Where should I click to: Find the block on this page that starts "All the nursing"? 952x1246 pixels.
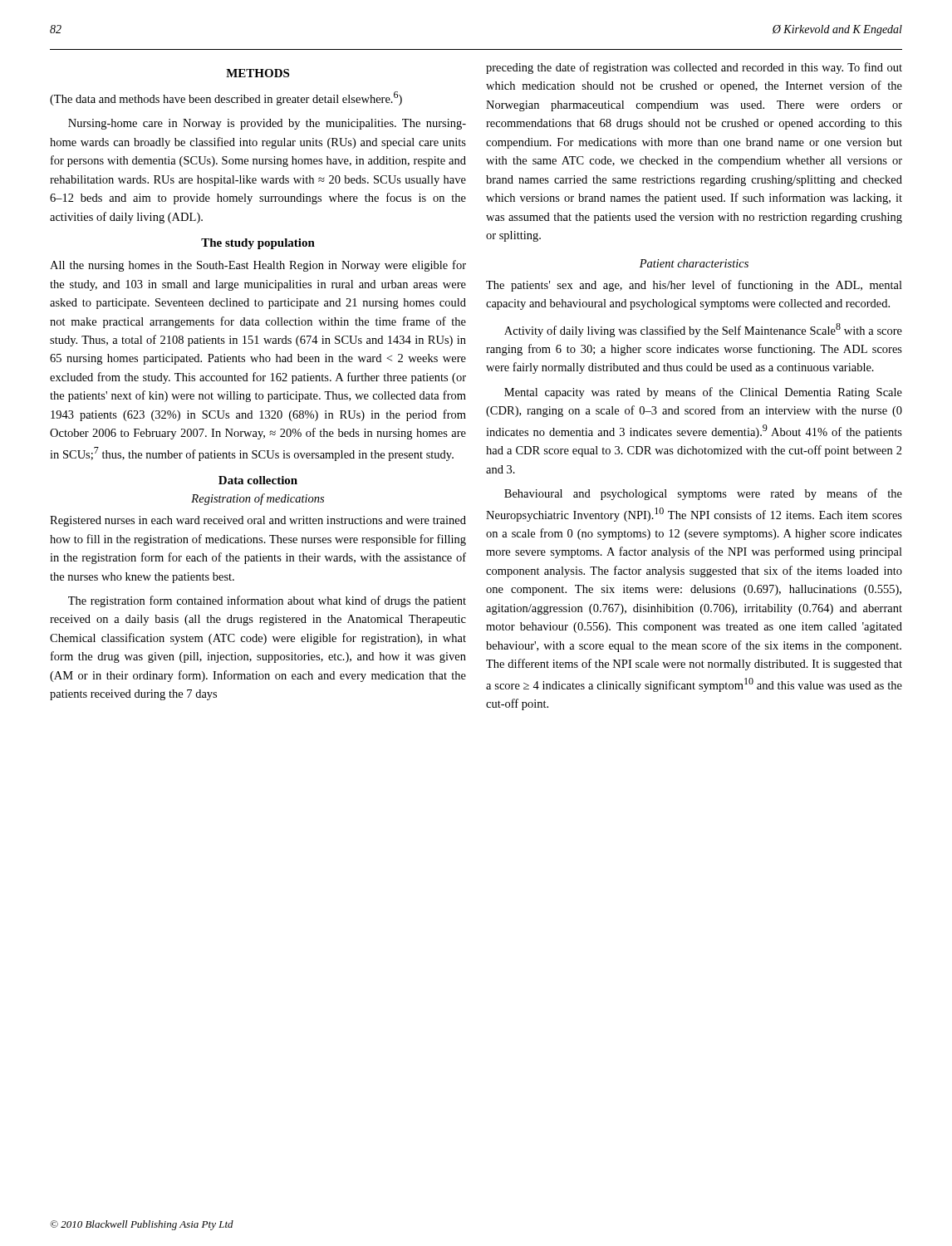coord(258,360)
